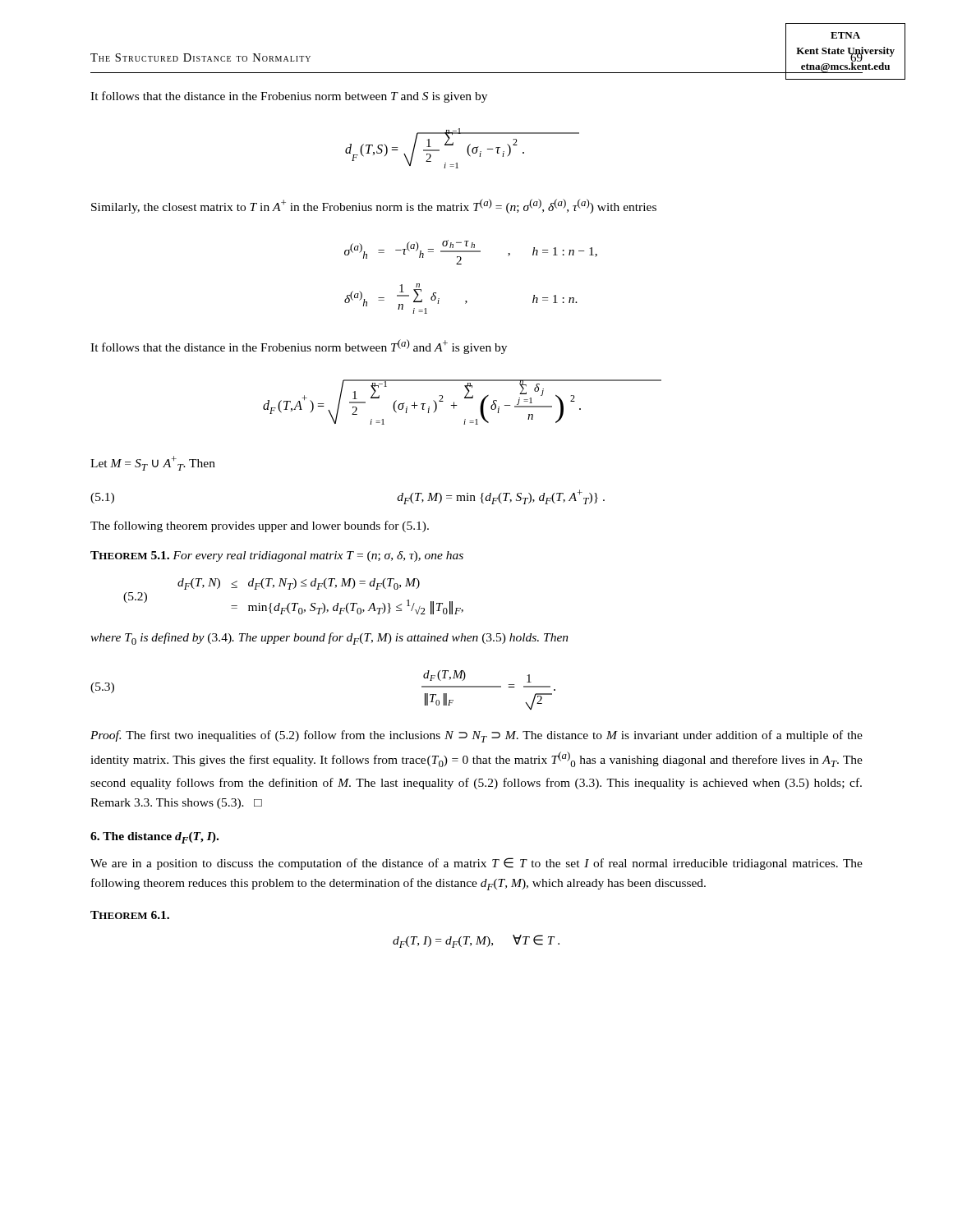The width and height of the screenshot is (953, 1232).
Task: Point to the formula beginning "(5.1) dF(T, M) = min"
Action: point(476,497)
